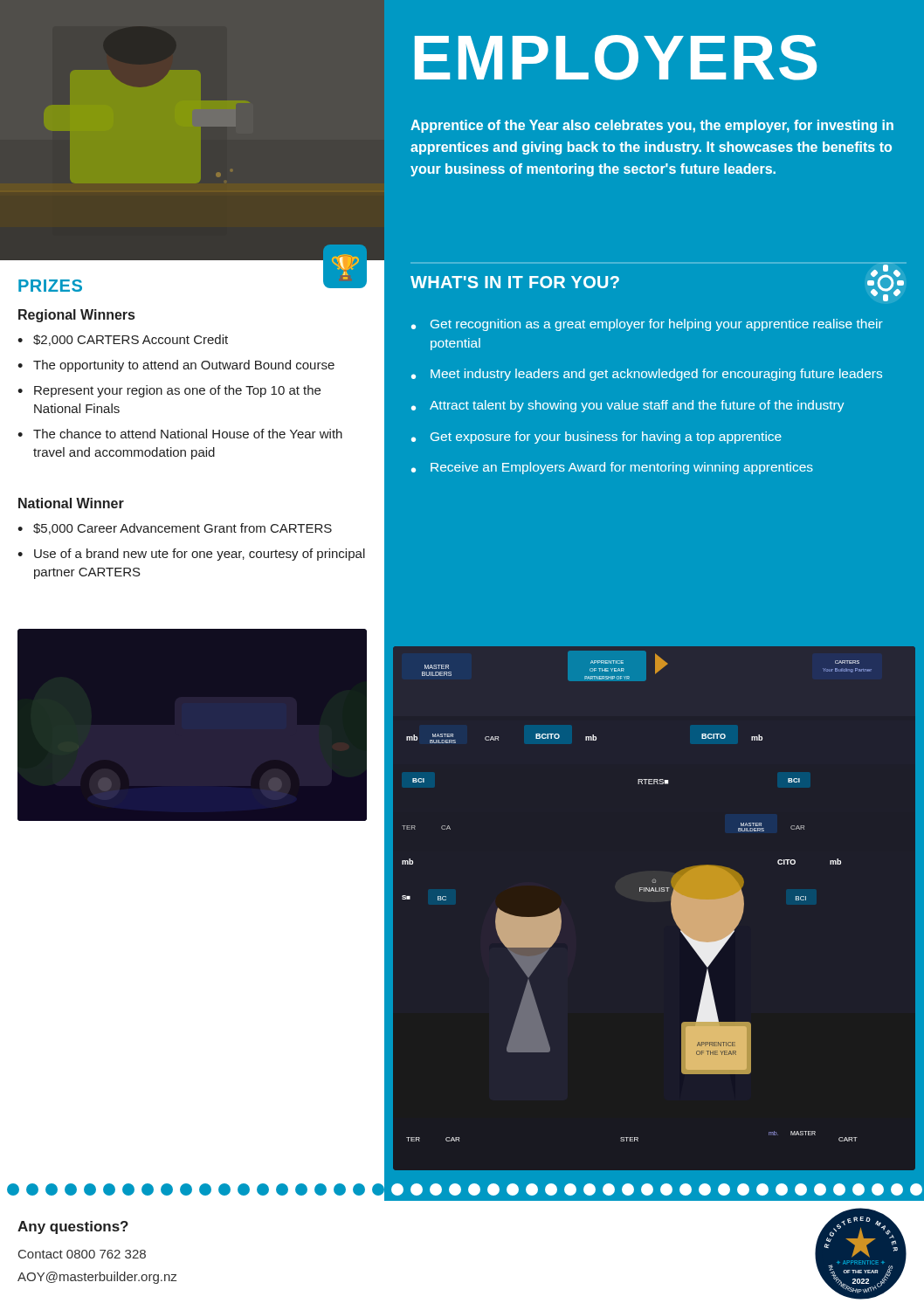
Task: Find the element starting "Any questions?"
Action: tap(73, 1227)
